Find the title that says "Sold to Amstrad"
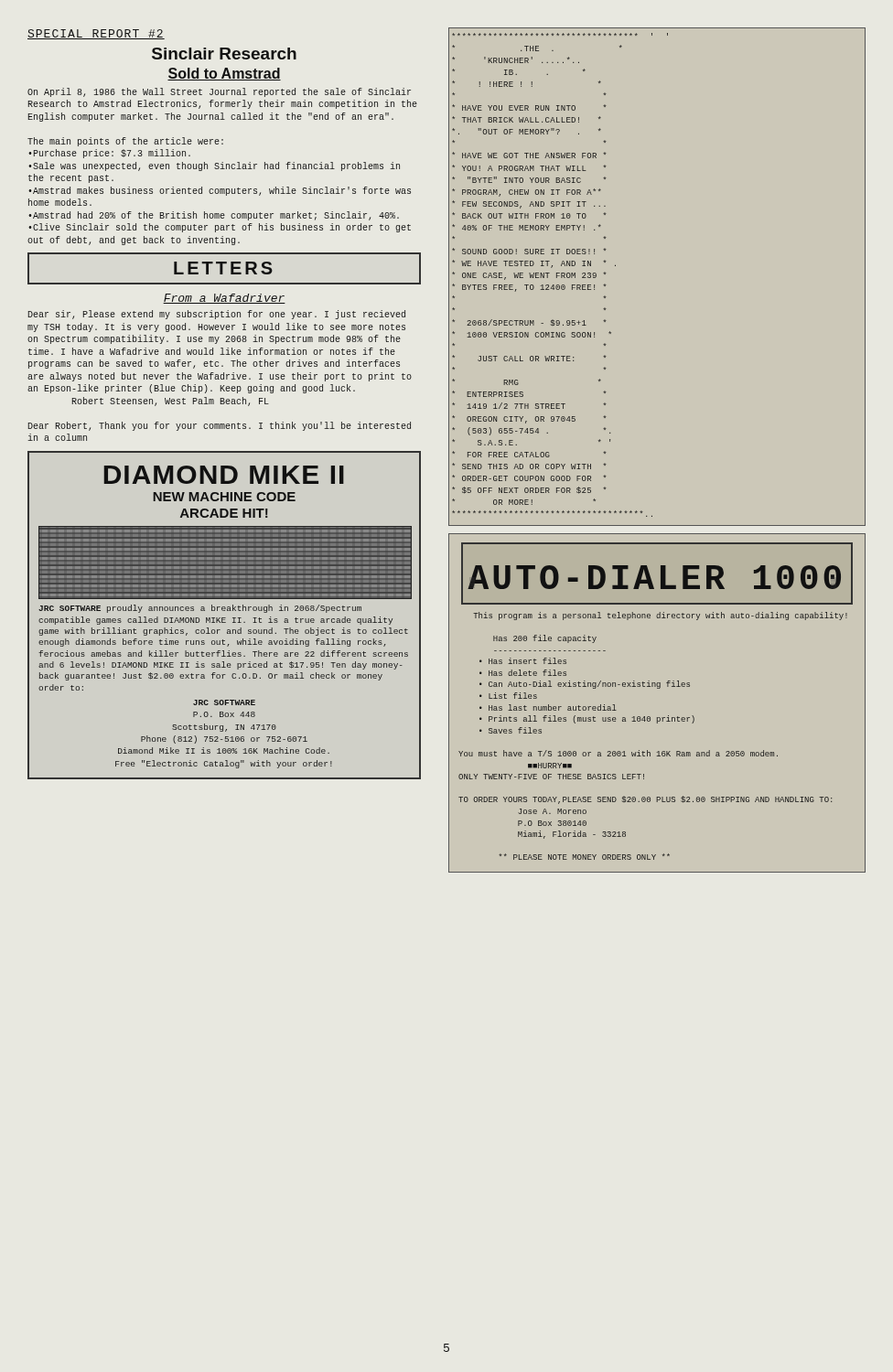This screenshot has height=1372, width=893. point(224,73)
